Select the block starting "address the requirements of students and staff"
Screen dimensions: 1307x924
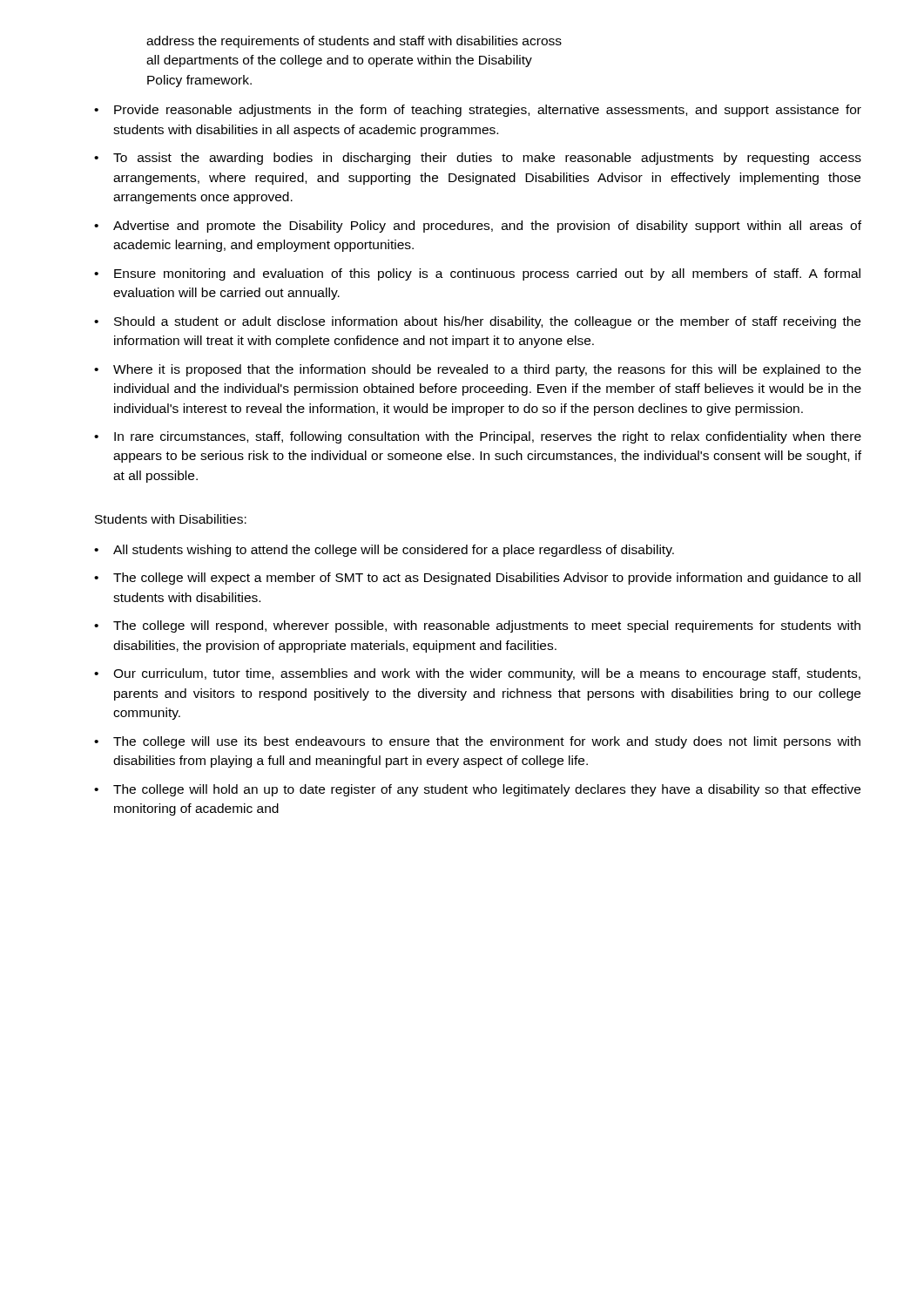point(354,60)
